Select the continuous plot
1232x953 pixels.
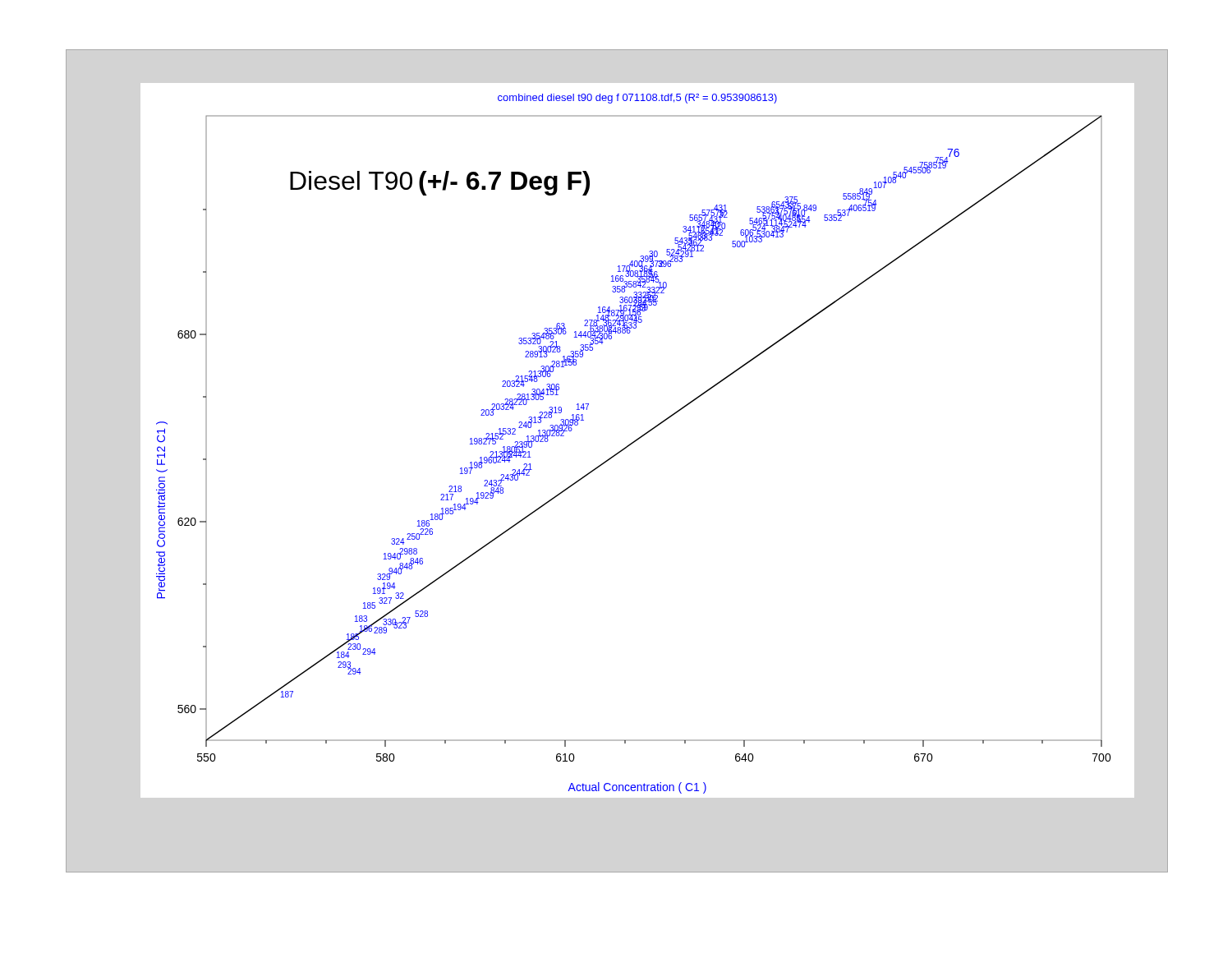(617, 461)
